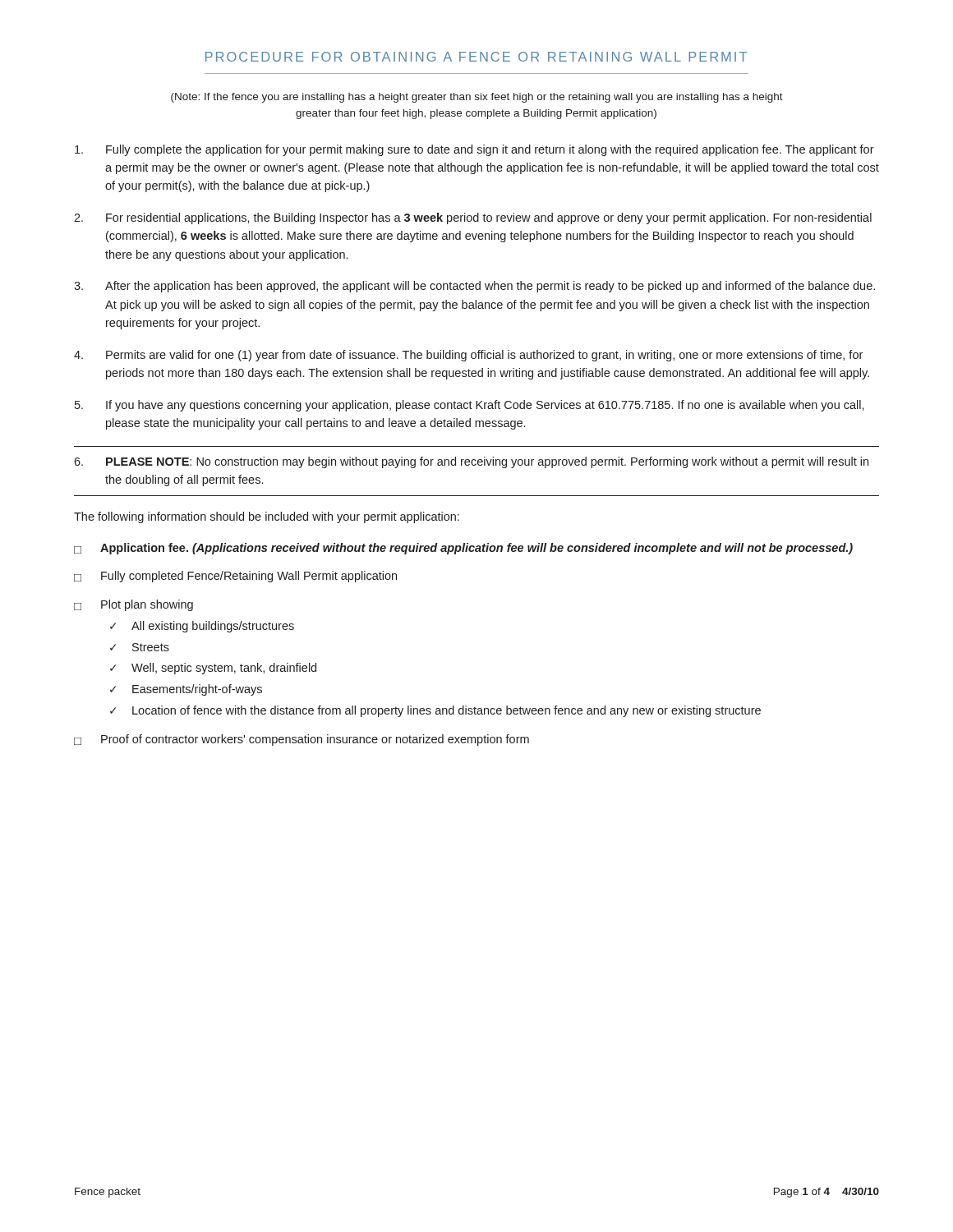Click on the text block with the text "The following information"
Image resolution: width=953 pixels, height=1232 pixels.
tap(267, 516)
